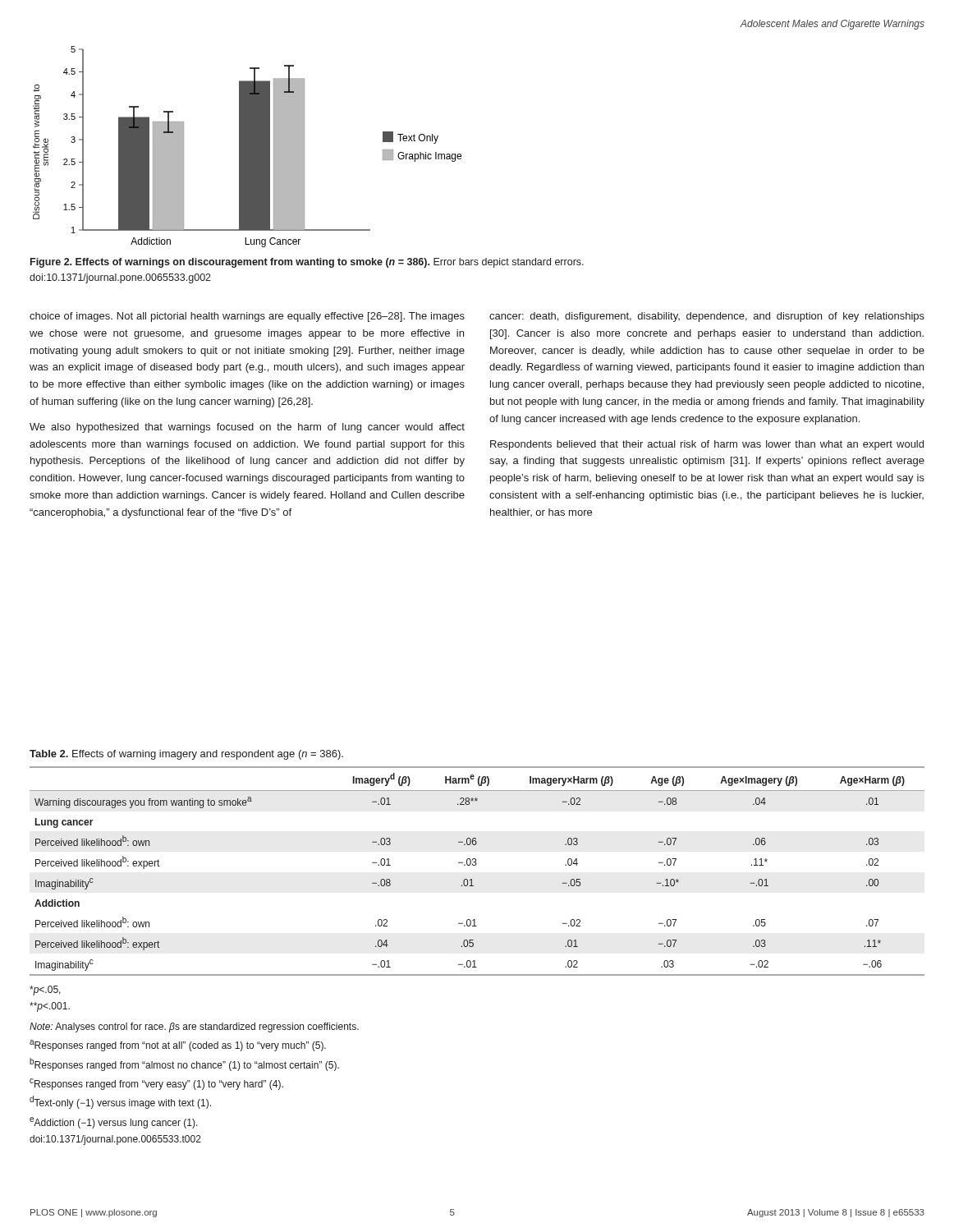Screen dimensions: 1232x954
Task: Locate the footnote containing "p<.05, **p<.001. Note:"
Action: (x=45, y=991)
